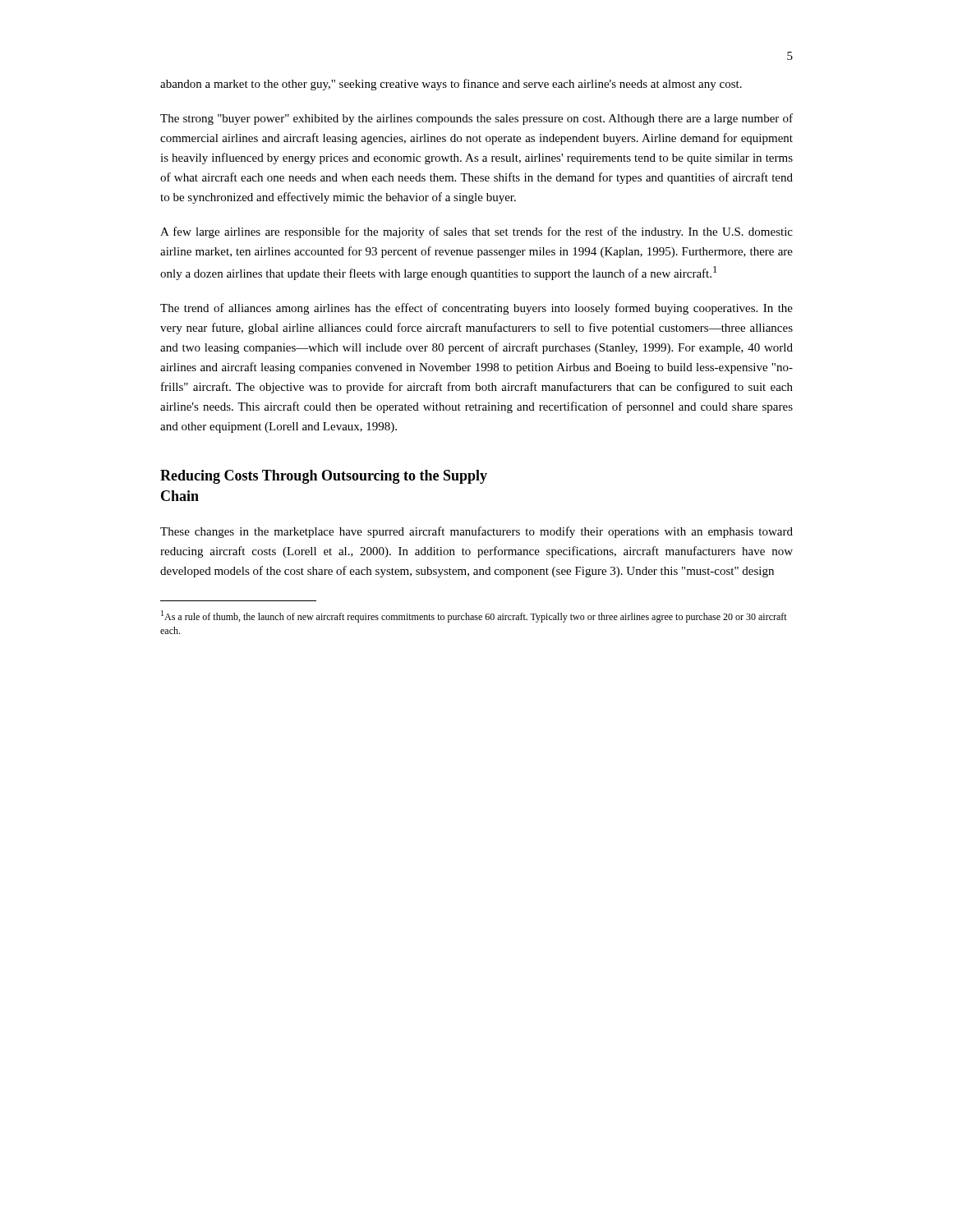Locate the block starting "The trend of alliances among airlines has"
This screenshot has width=953, height=1232.
point(476,367)
